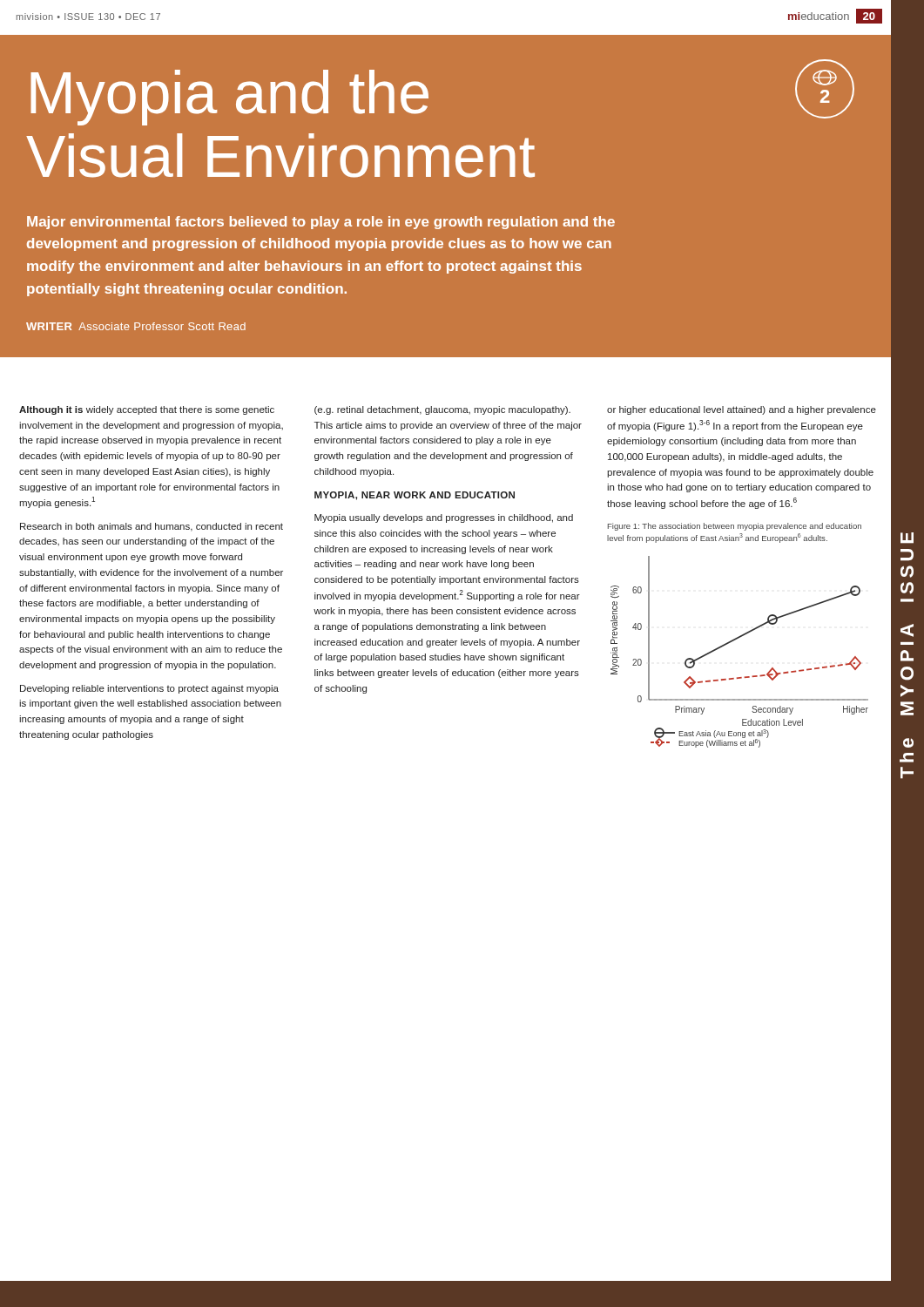Navigate to the element starting "or higher educational level attained)"
Image resolution: width=924 pixels, height=1307 pixels.
point(742,457)
